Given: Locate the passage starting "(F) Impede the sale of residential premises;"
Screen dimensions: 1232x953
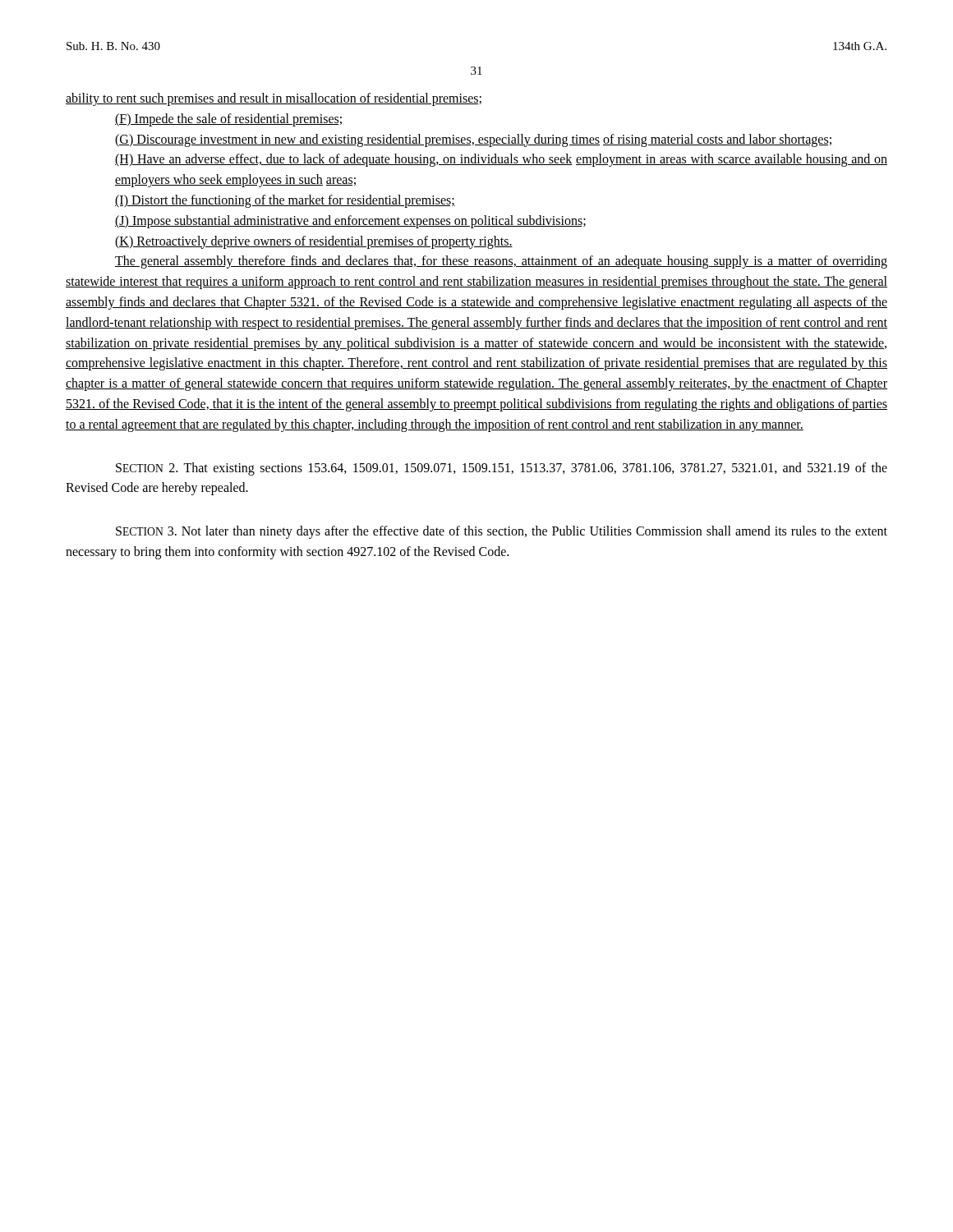Looking at the screenshot, I should (229, 119).
